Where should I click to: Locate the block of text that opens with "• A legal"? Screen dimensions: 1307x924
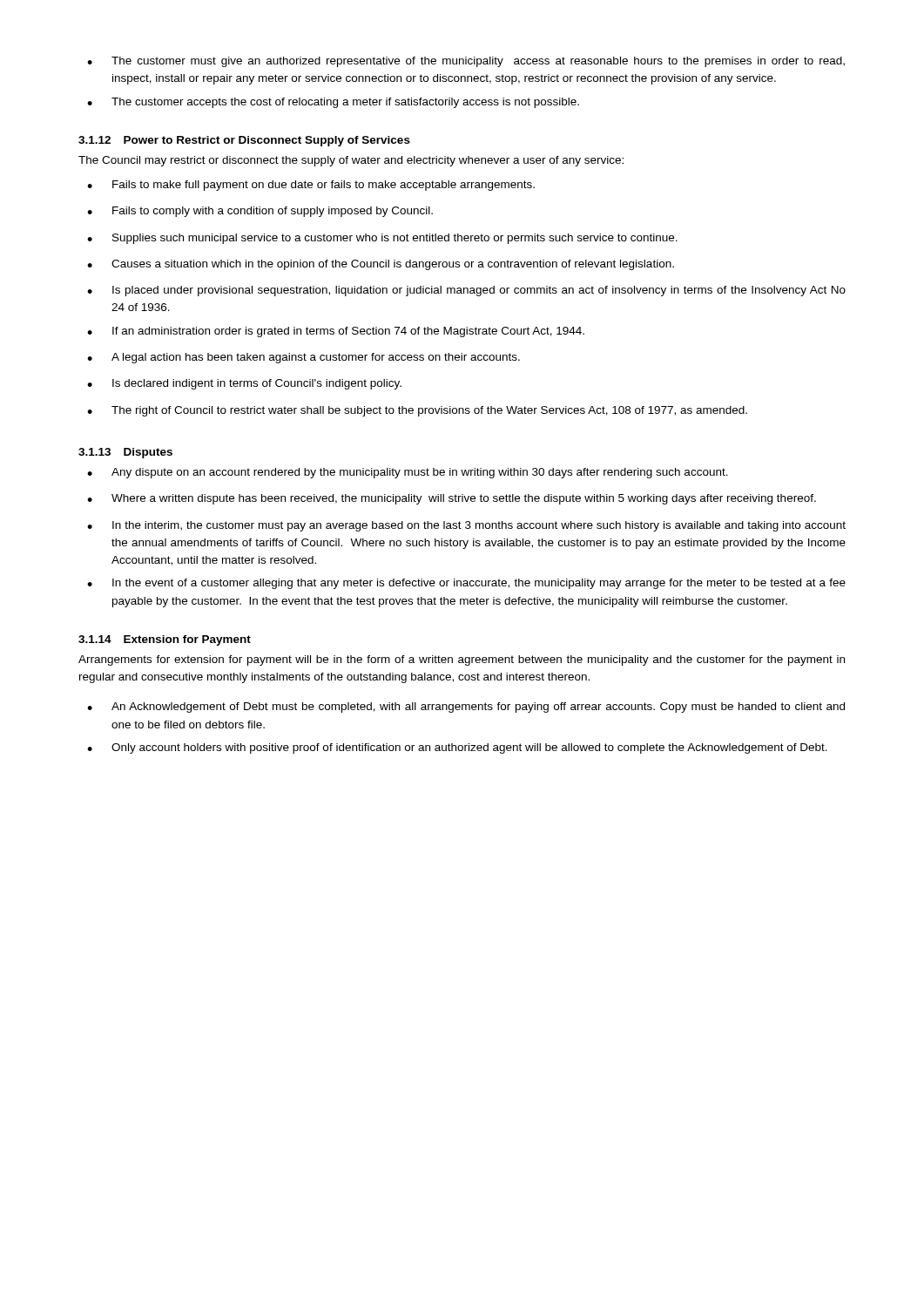pyautogui.click(x=462, y=359)
